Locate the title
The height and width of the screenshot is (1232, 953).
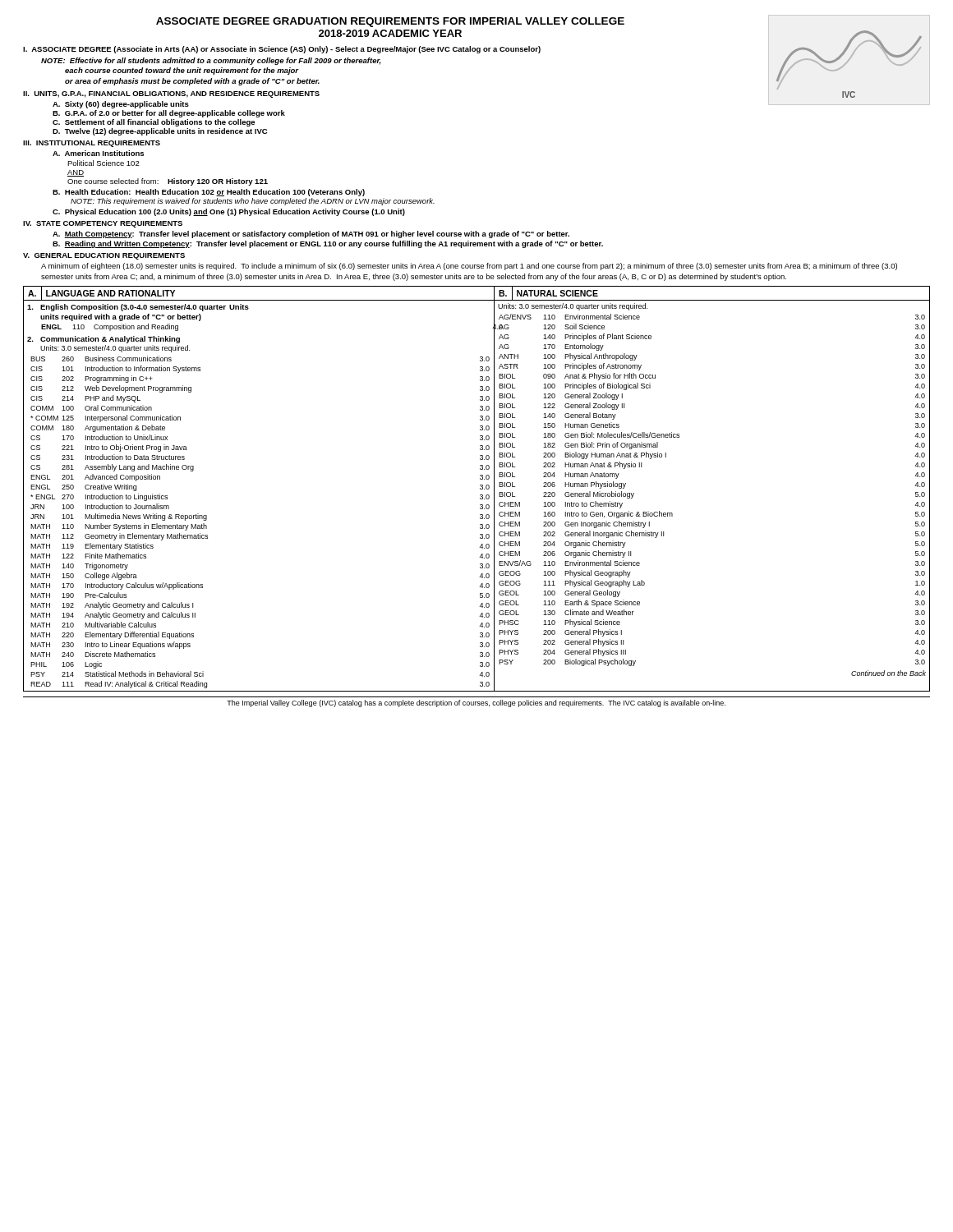pos(390,27)
